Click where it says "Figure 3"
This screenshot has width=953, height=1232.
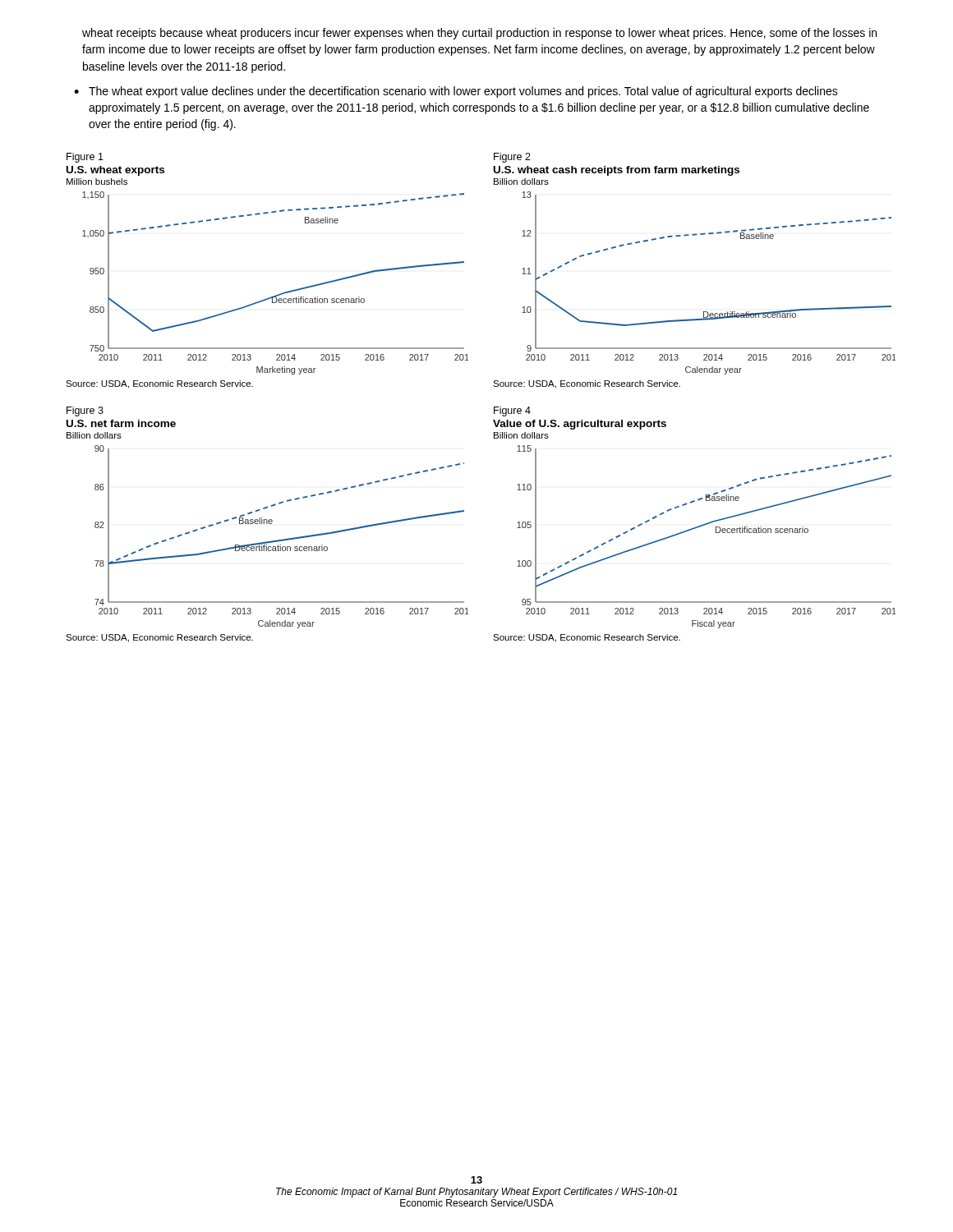[85, 411]
